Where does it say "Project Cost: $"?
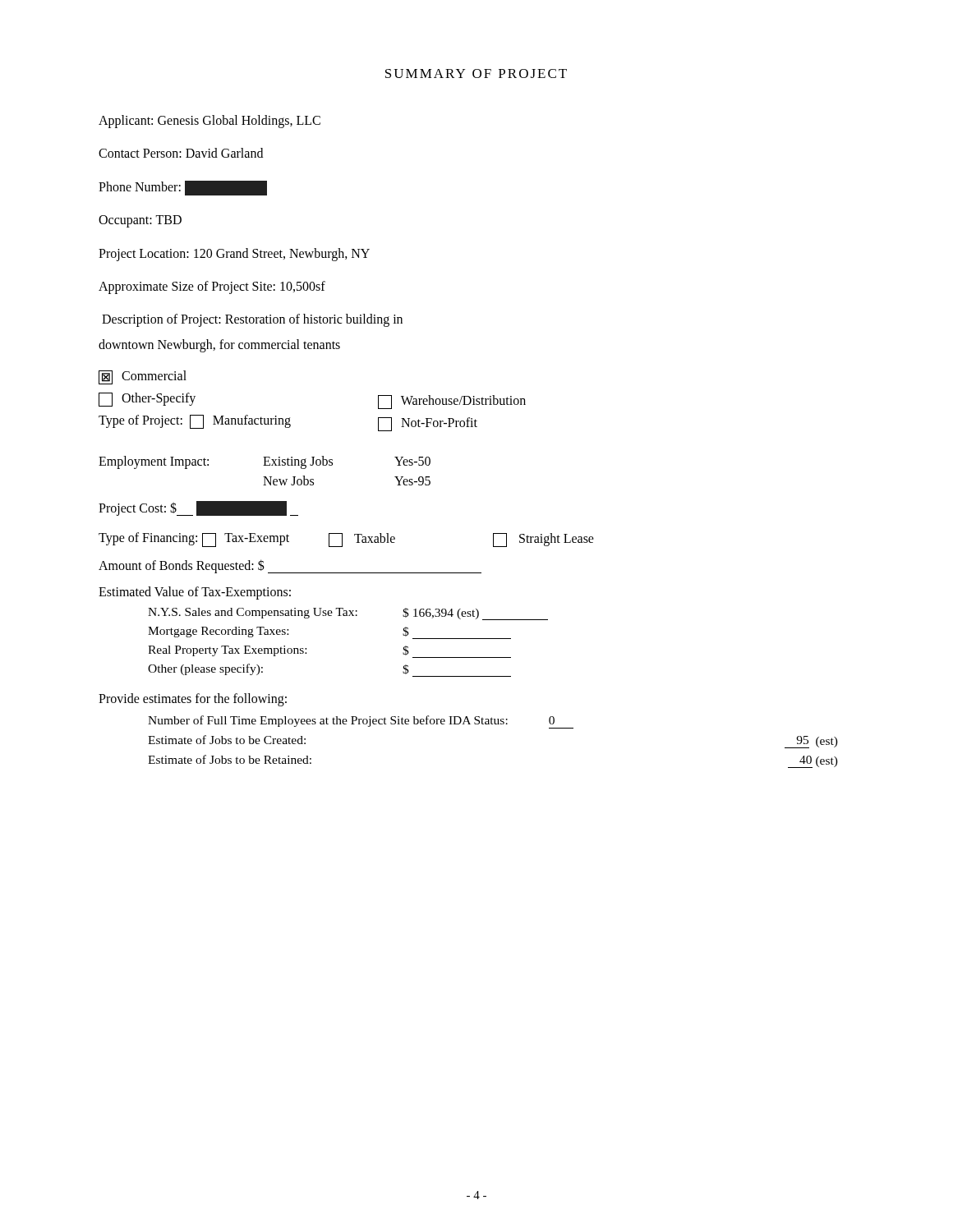The width and height of the screenshot is (953, 1232). 198,508
